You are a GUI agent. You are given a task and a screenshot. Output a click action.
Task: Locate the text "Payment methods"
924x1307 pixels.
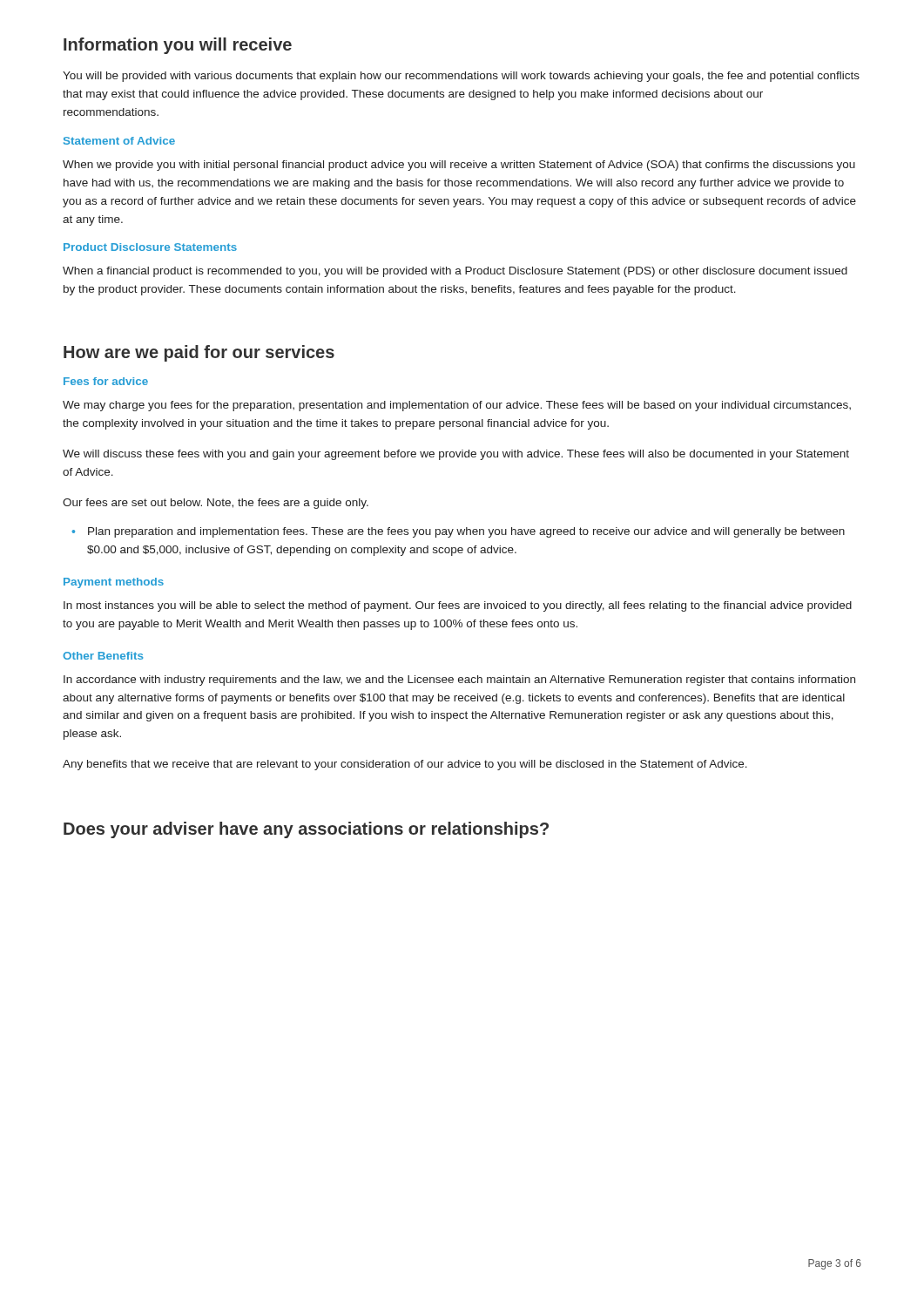[x=114, y=583]
